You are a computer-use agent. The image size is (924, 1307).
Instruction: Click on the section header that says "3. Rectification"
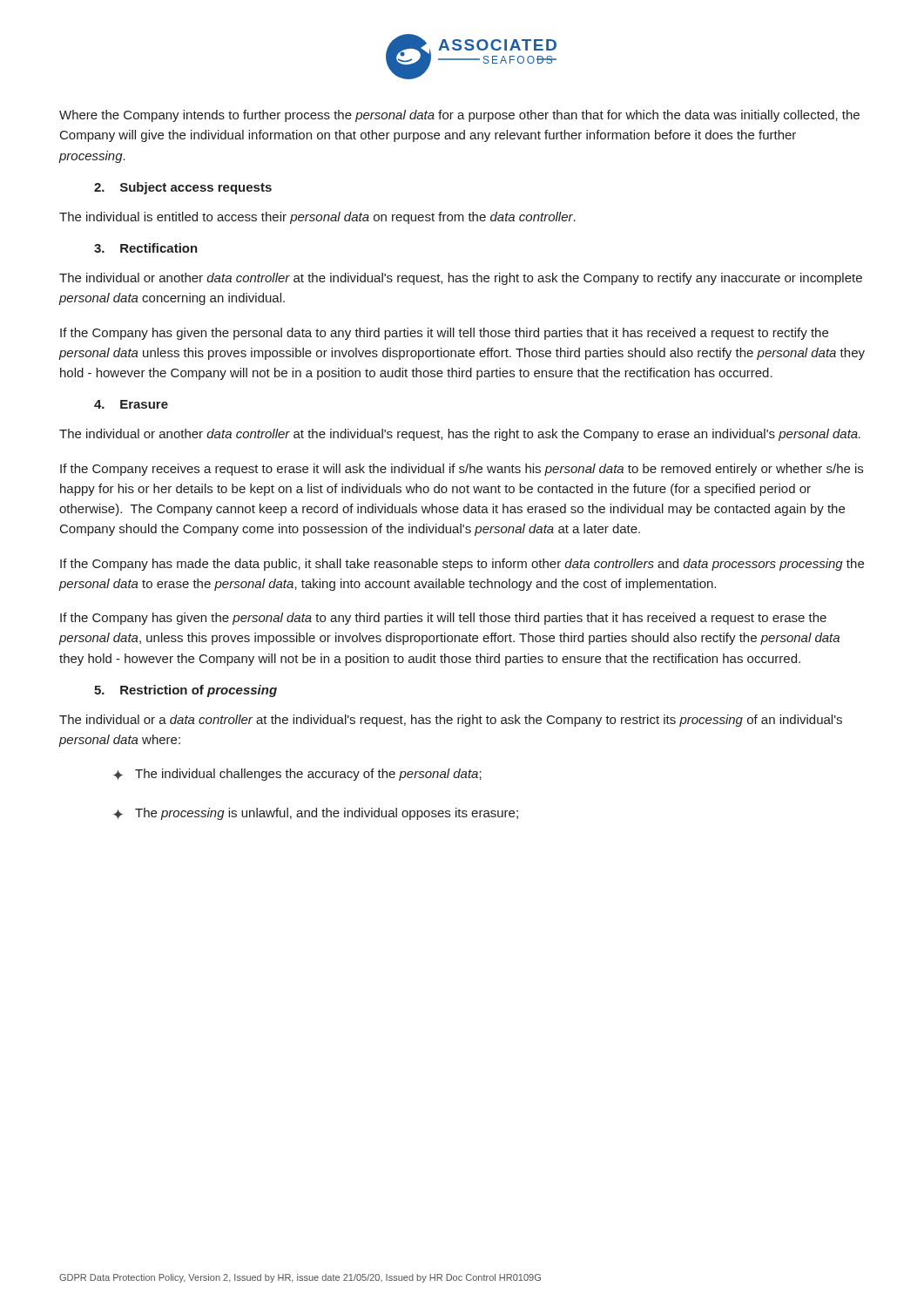(146, 248)
